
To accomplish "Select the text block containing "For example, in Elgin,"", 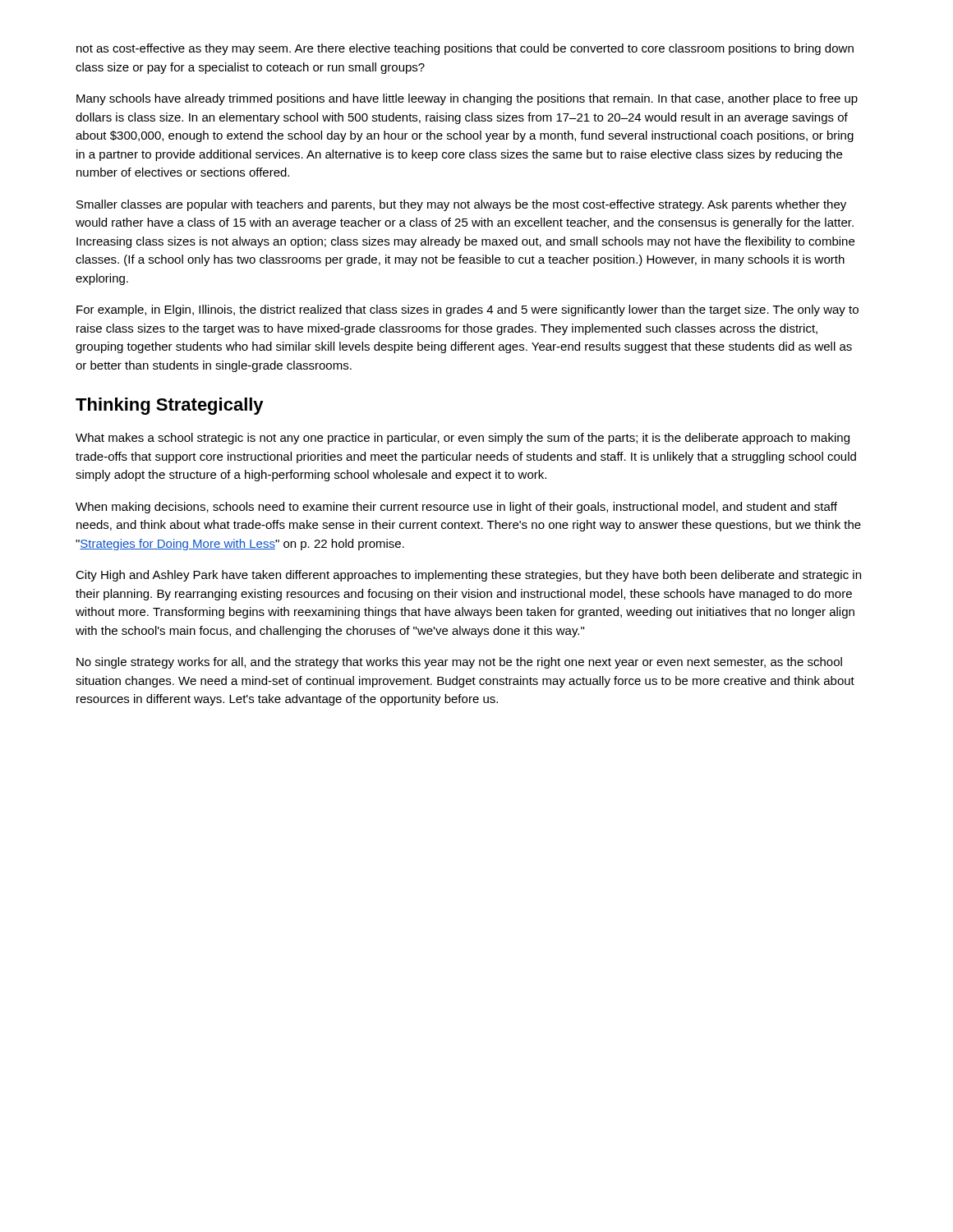I will pyautogui.click(x=470, y=338).
